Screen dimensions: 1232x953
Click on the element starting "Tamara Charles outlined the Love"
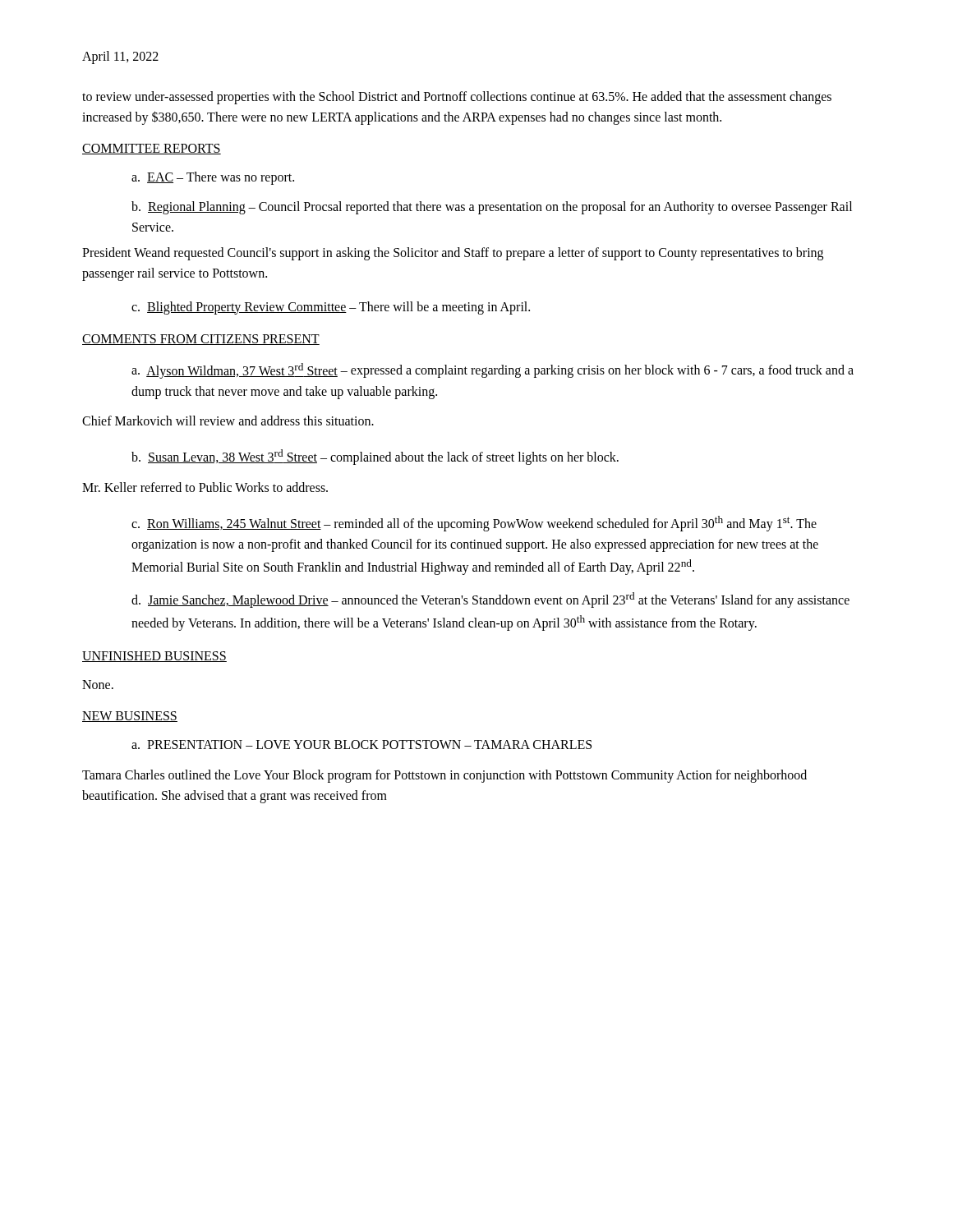click(445, 785)
